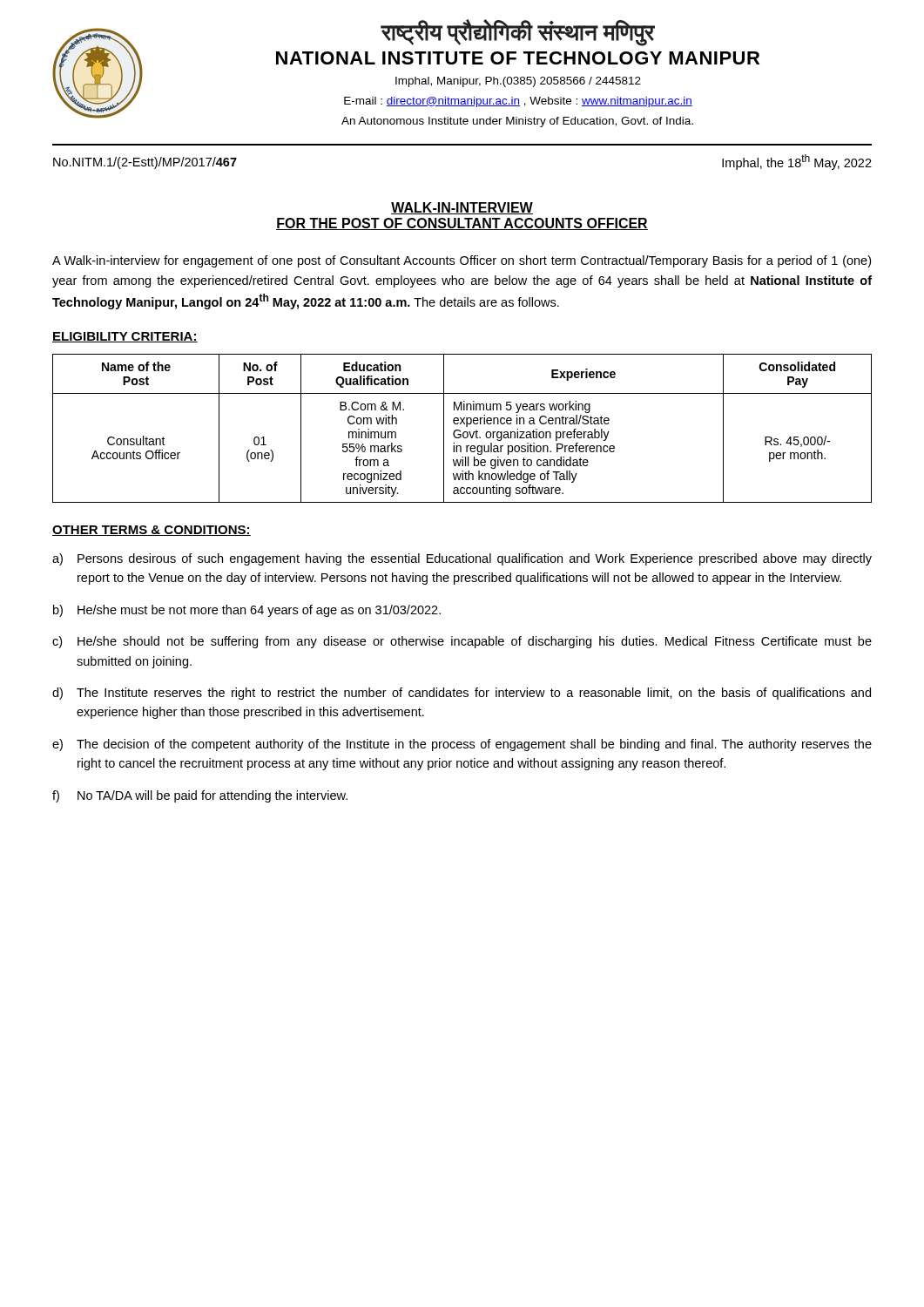Point to the block beginning "f) No TA/DA will be paid for"
The width and height of the screenshot is (924, 1307).
[200, 796]
